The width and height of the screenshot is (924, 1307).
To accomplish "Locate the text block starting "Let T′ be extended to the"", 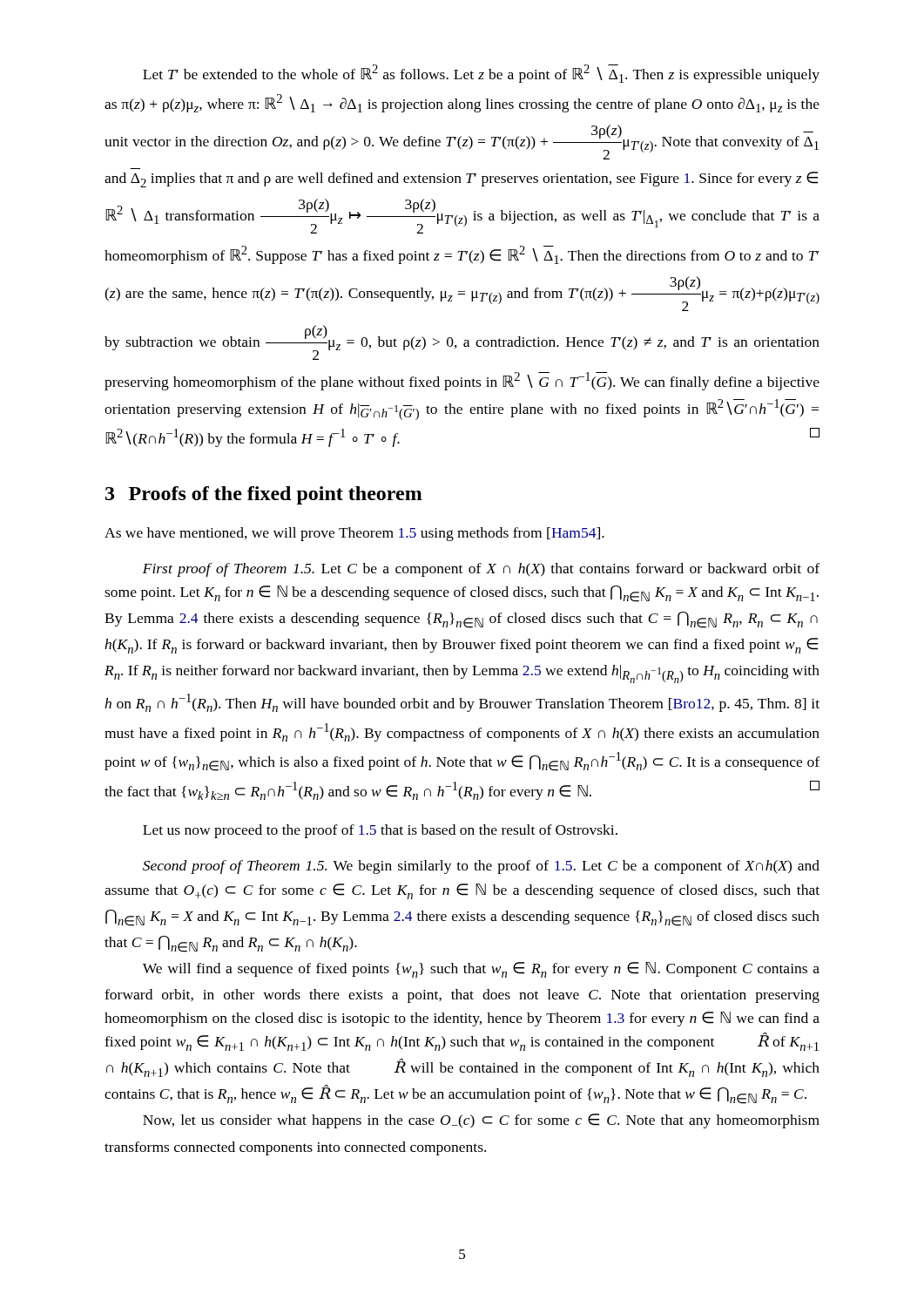I will 462,255.
